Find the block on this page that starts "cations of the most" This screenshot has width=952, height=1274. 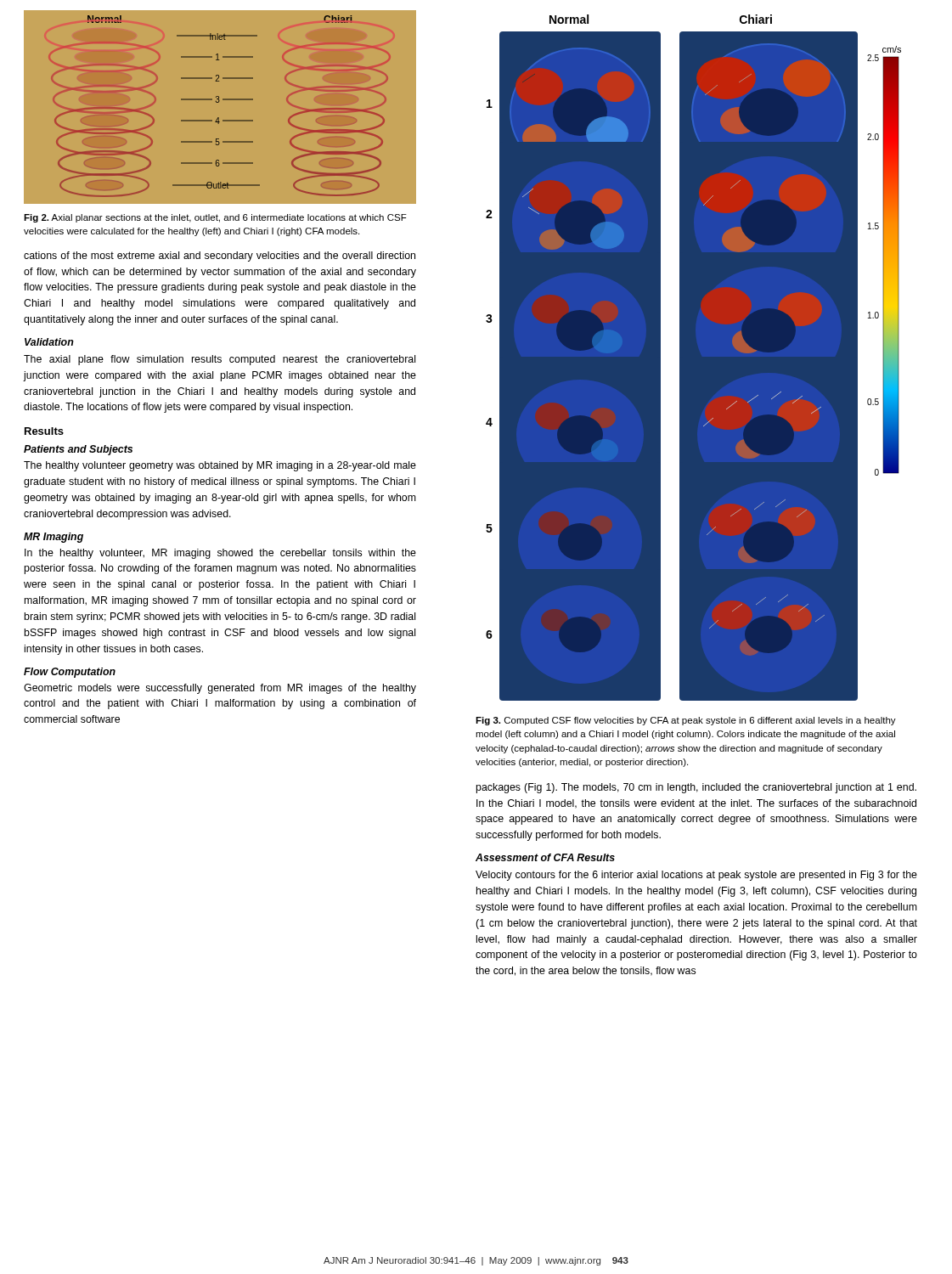[220, 287]
